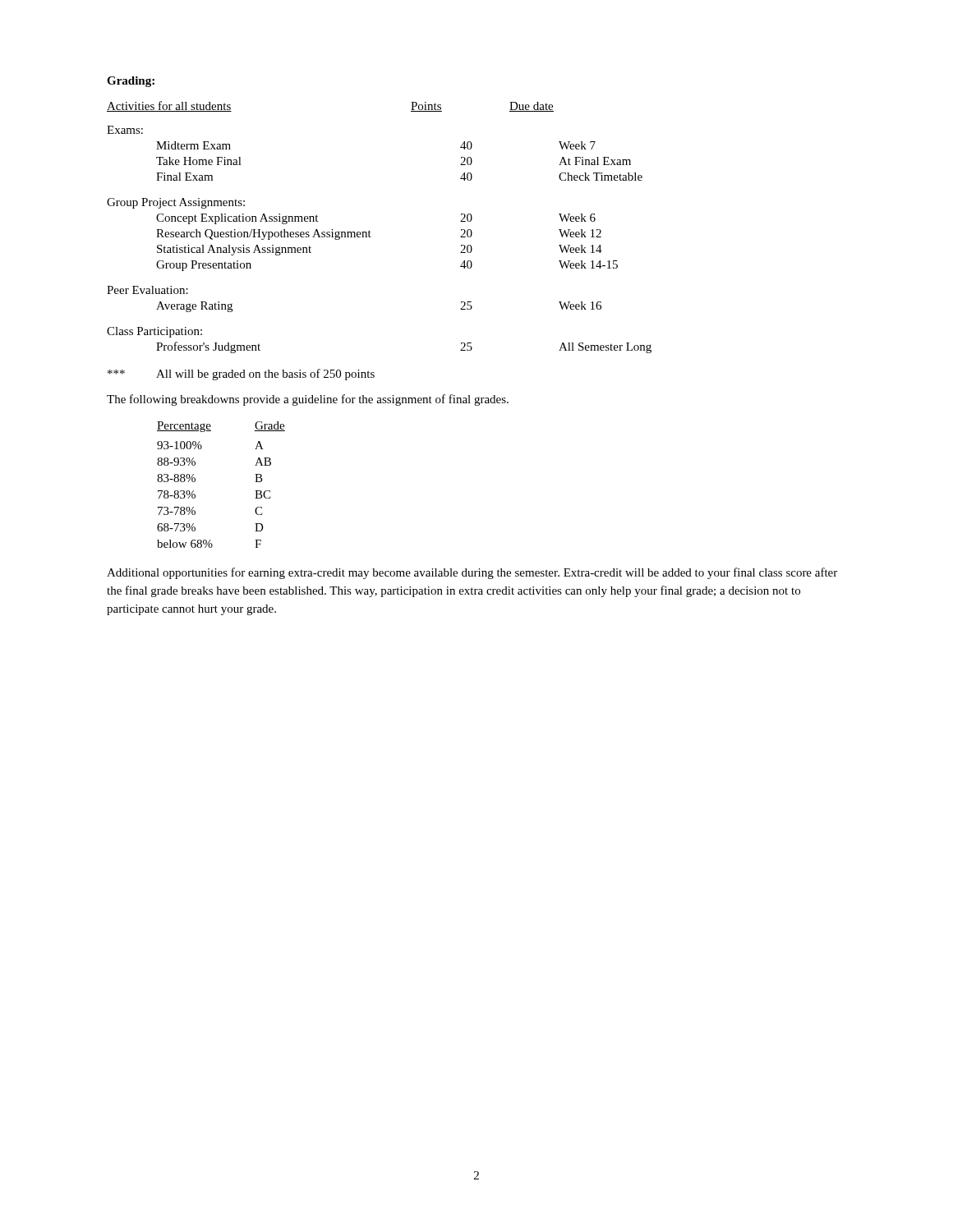953x1232 pixels.
Task: Locate the table with the text "below 68%"
Action: point(476,485)
